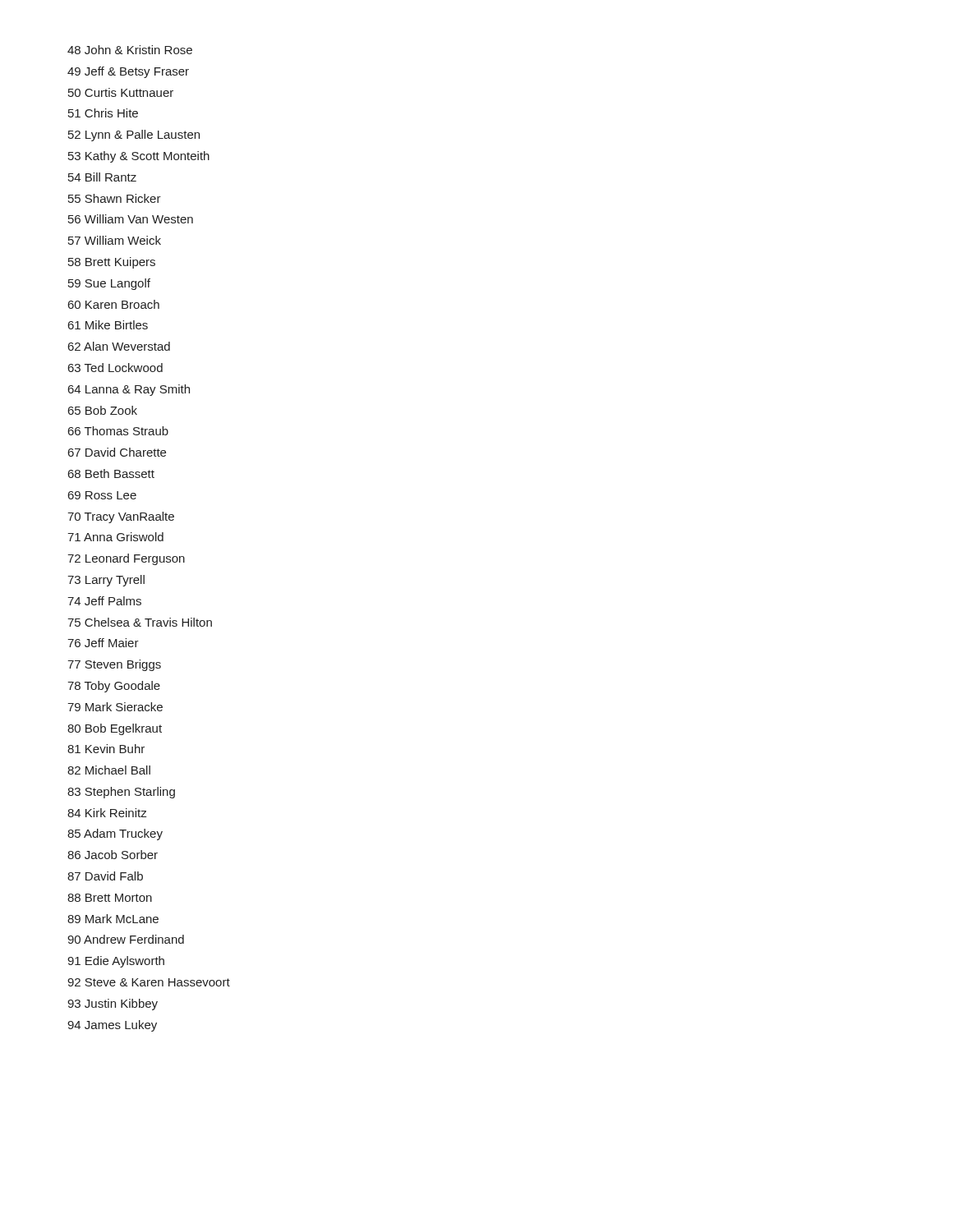Locate the list item that says "56 William Van"

coord(131,219)
